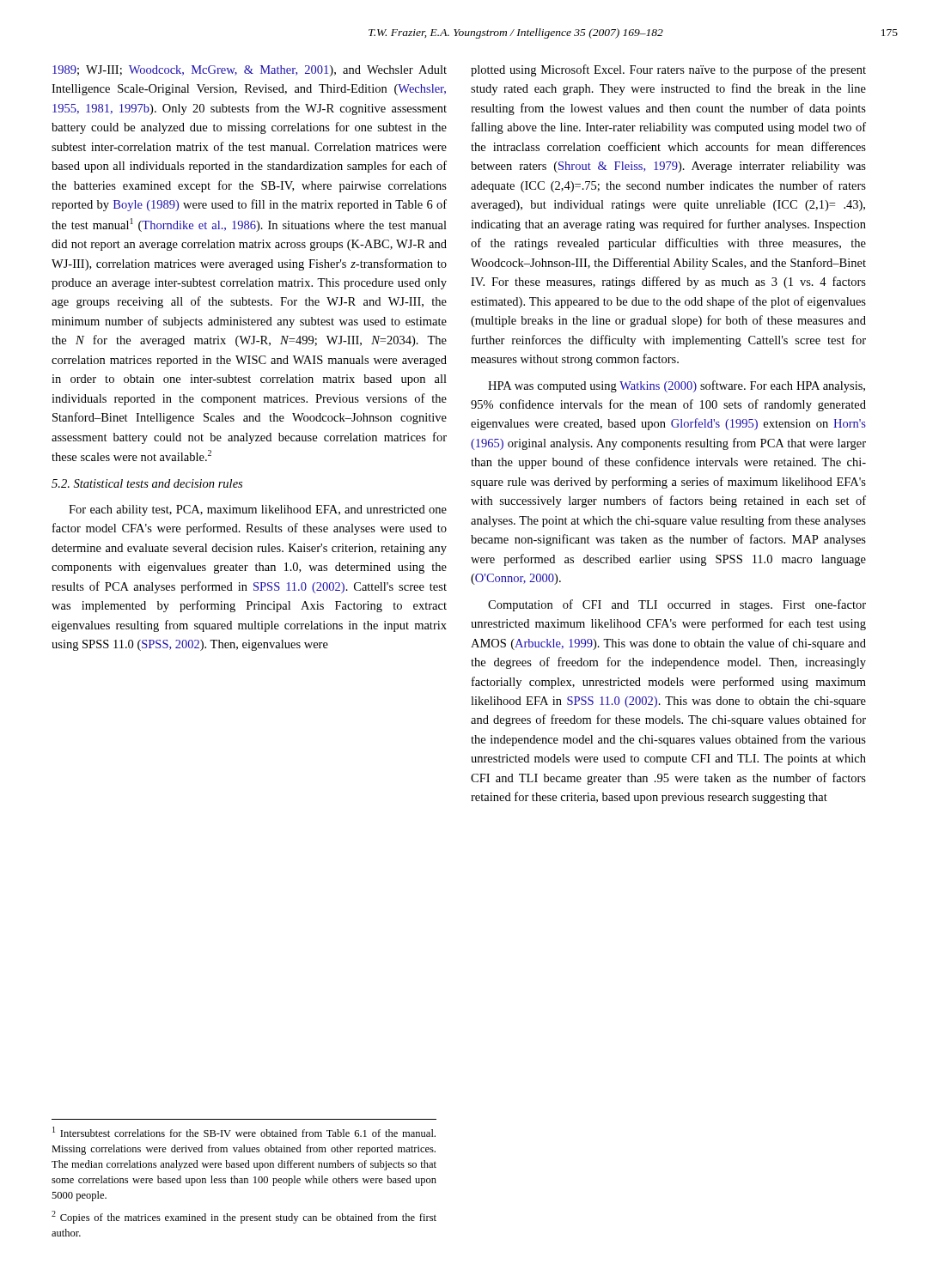Select the footnote with the text "1 Intersubtest correlations for the SB-IV were obtained"
This screenshot has width=945, height=1288.
click(x=244, y=1182)
